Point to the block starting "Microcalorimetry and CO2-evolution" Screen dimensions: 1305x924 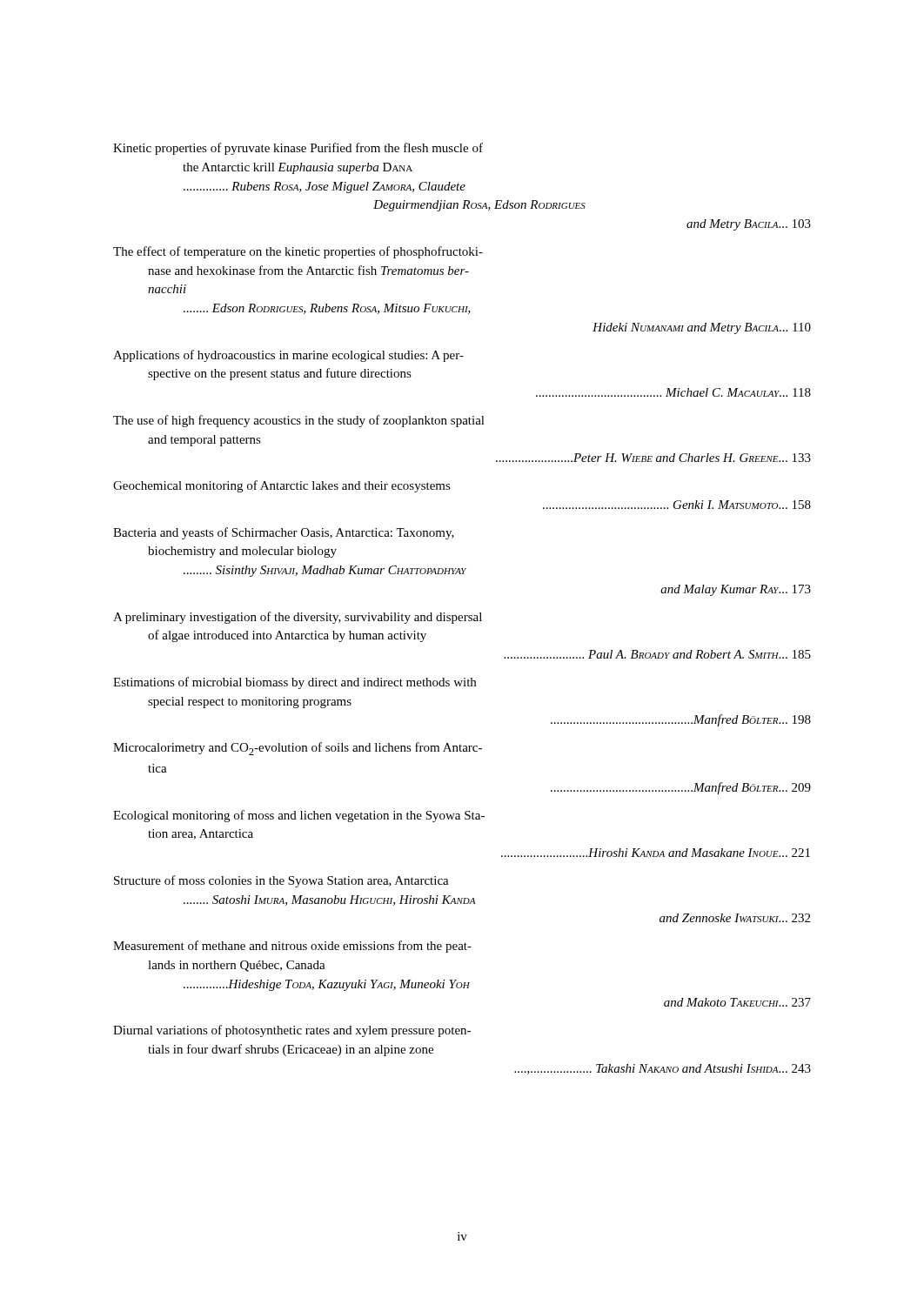point(298,749)
